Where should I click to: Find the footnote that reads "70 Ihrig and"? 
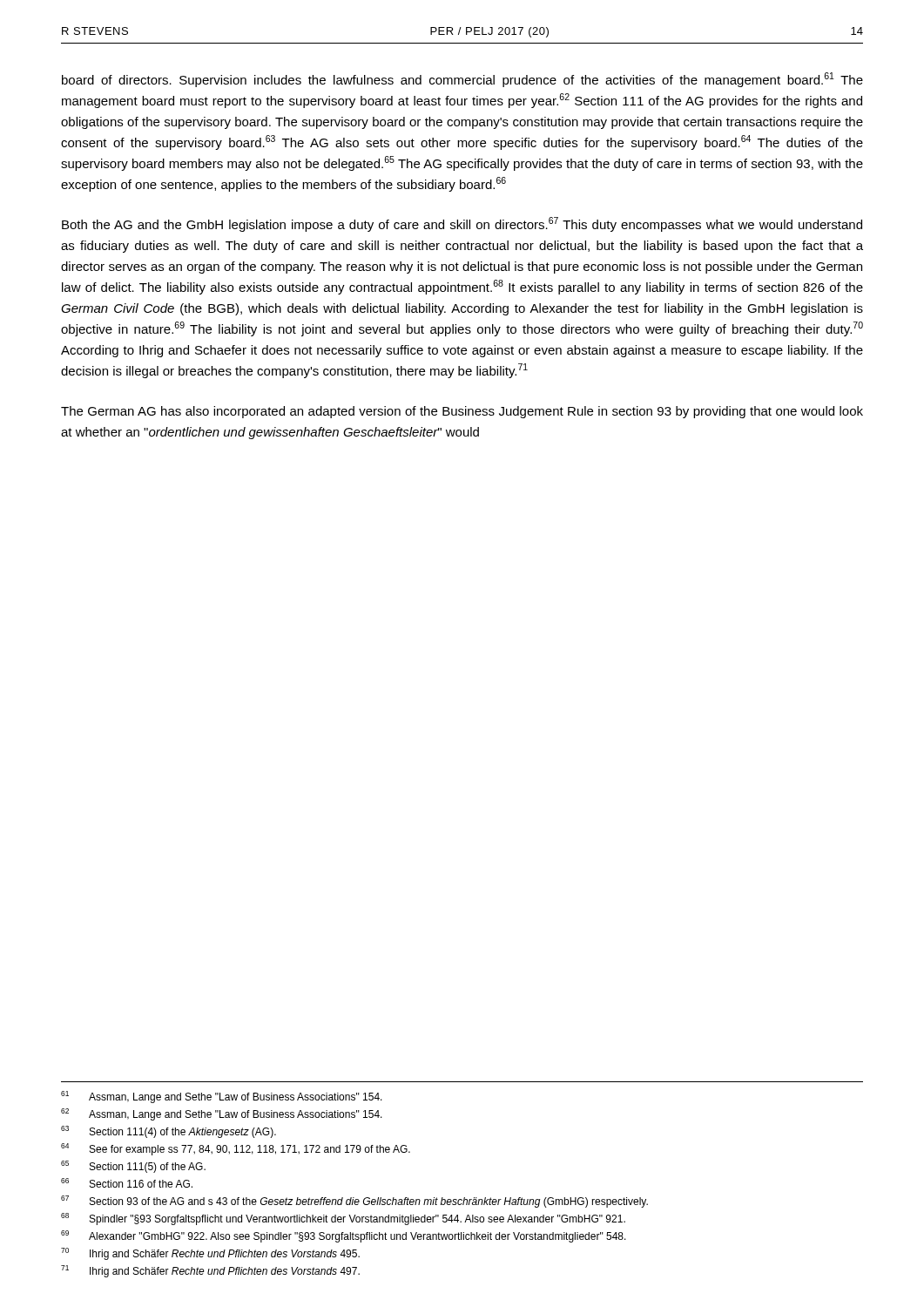[210, 1254]
